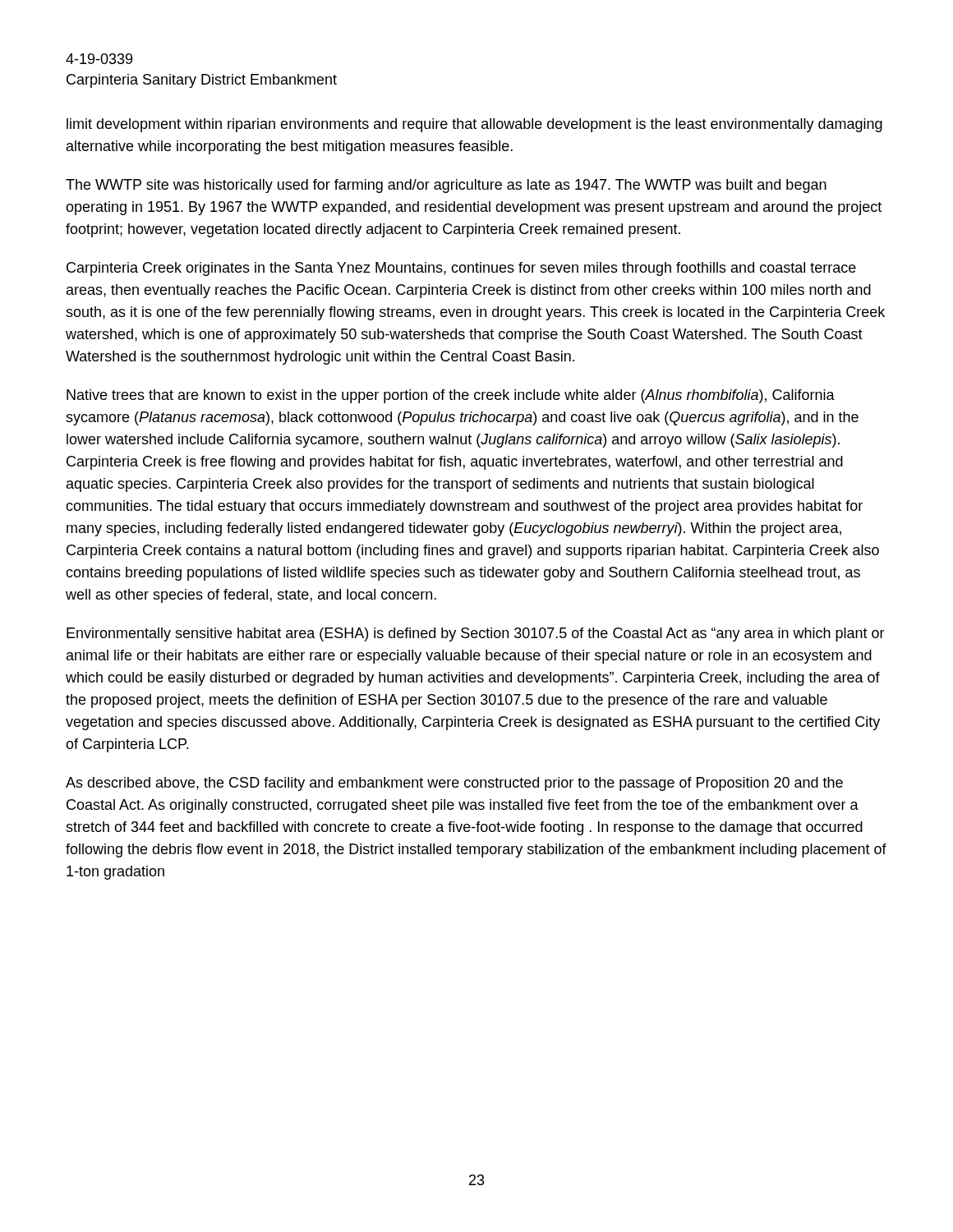Select the text block with the text "limit development within riparian environments and require"

(476, 136)
